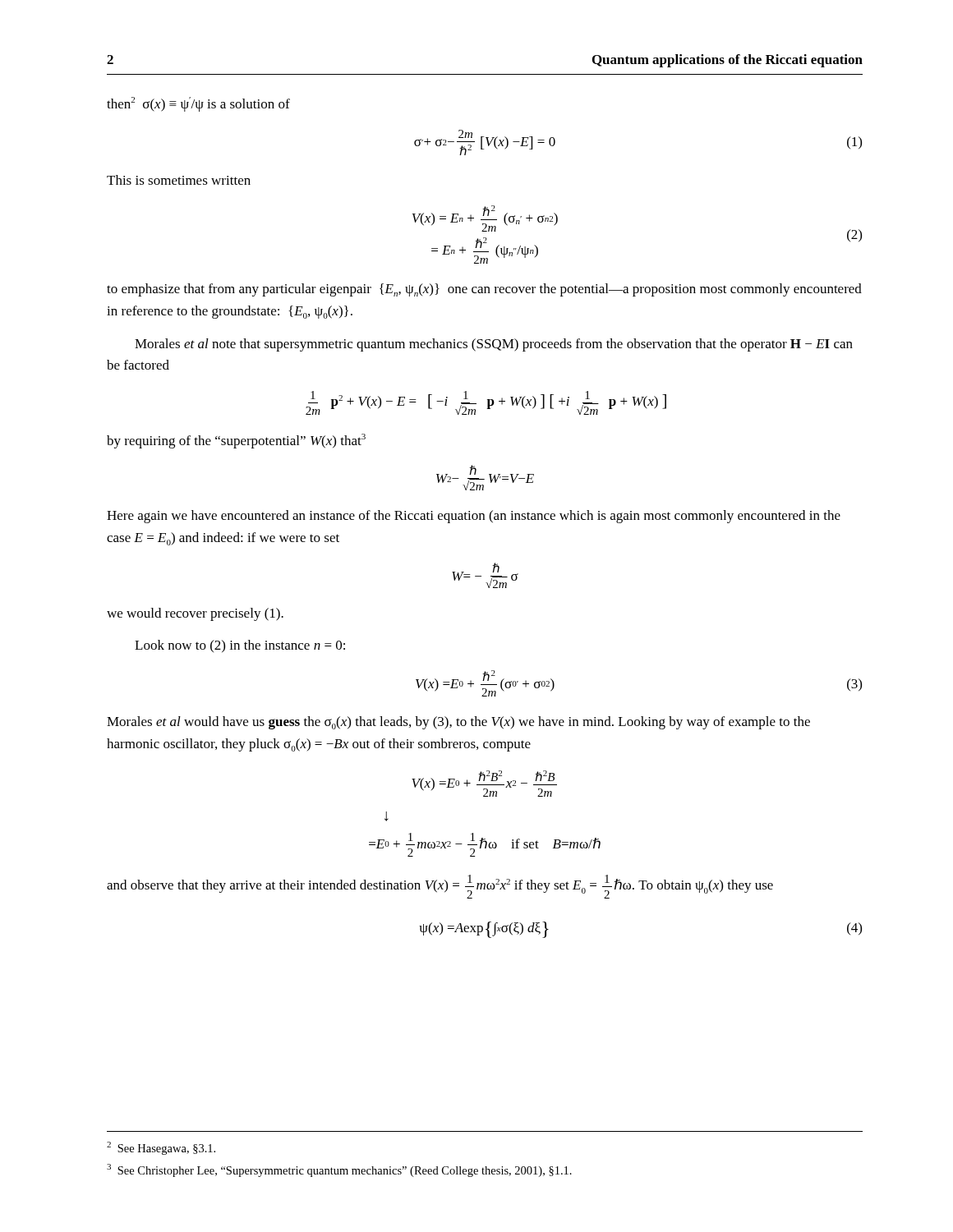
Task: Select the formula with the text "W = − ℏ √2m"
Action: pyautogui.click(x=485, y=576)
